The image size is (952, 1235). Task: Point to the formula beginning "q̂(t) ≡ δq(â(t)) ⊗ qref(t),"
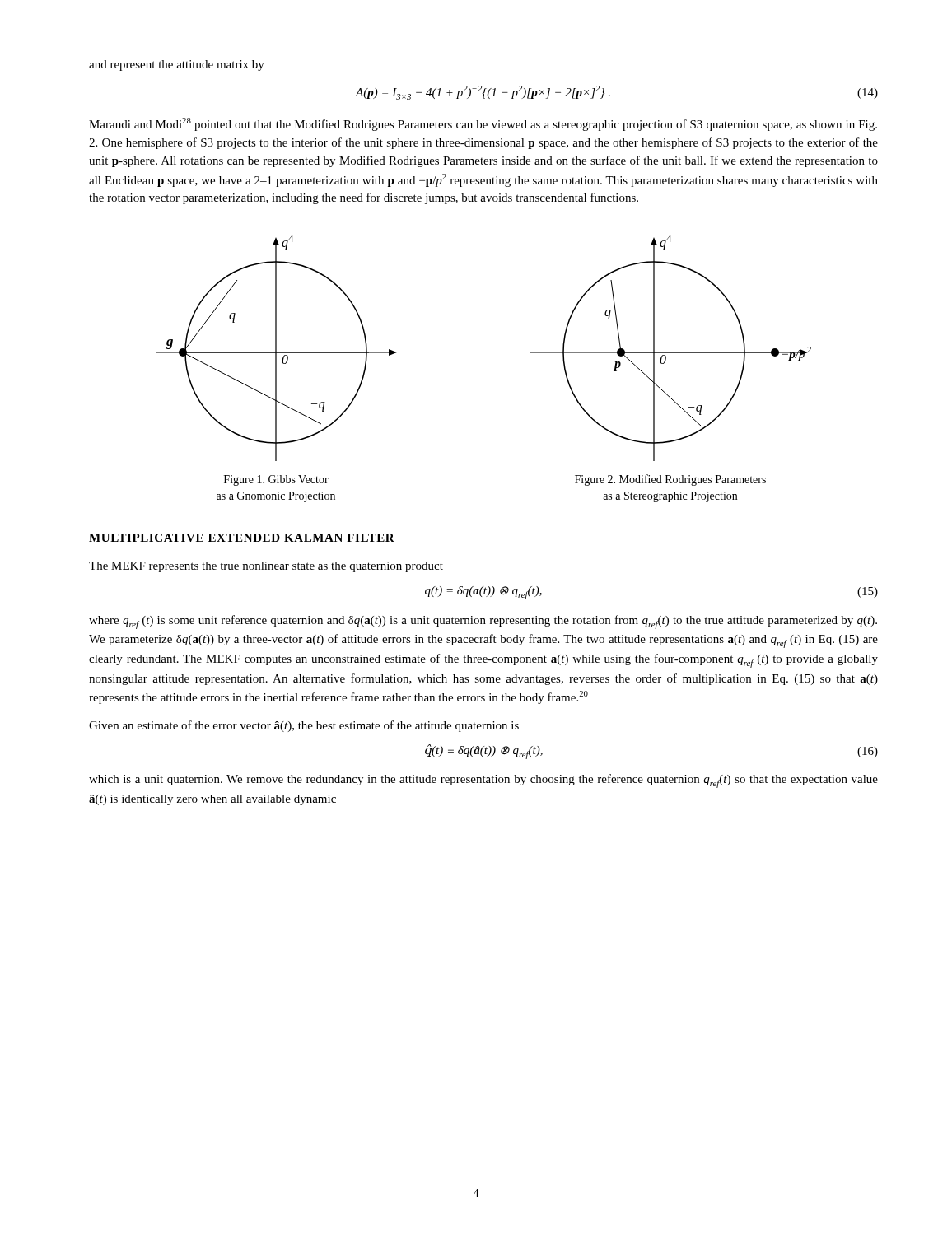click(x=477, y=752)
